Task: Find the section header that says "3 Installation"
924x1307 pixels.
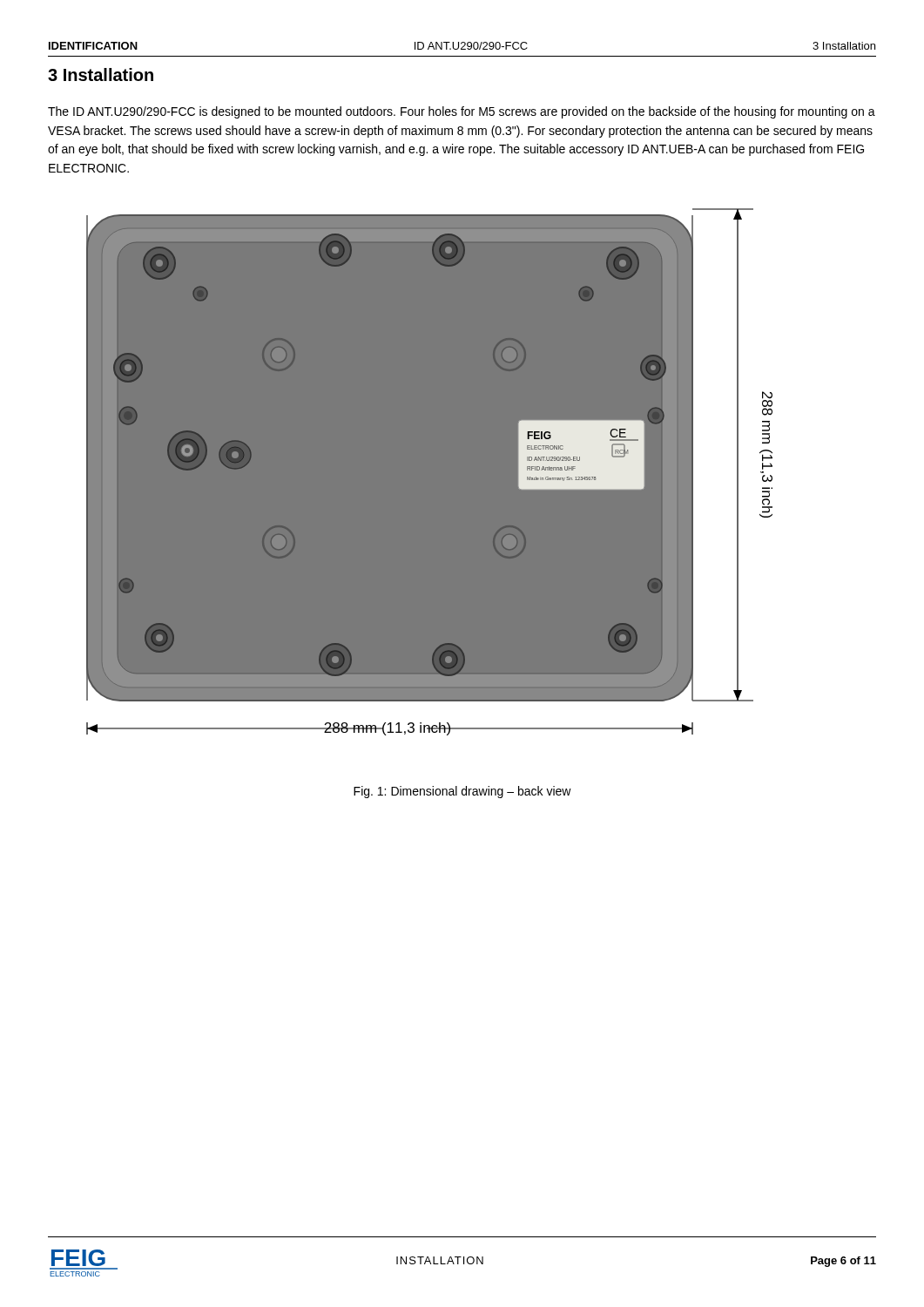Action: (101, 75)
